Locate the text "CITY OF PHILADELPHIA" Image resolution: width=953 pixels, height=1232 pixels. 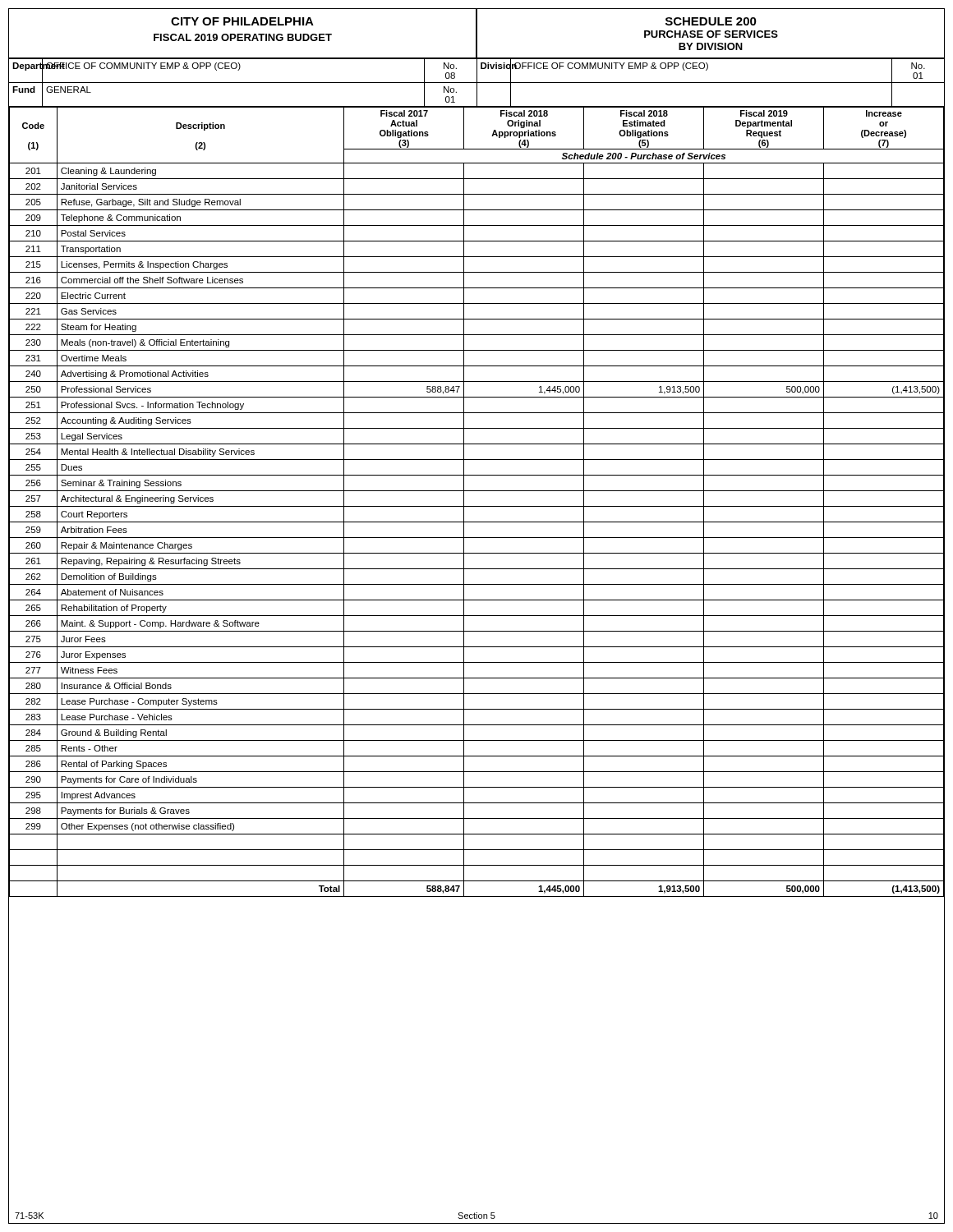[x=242, y=21]
